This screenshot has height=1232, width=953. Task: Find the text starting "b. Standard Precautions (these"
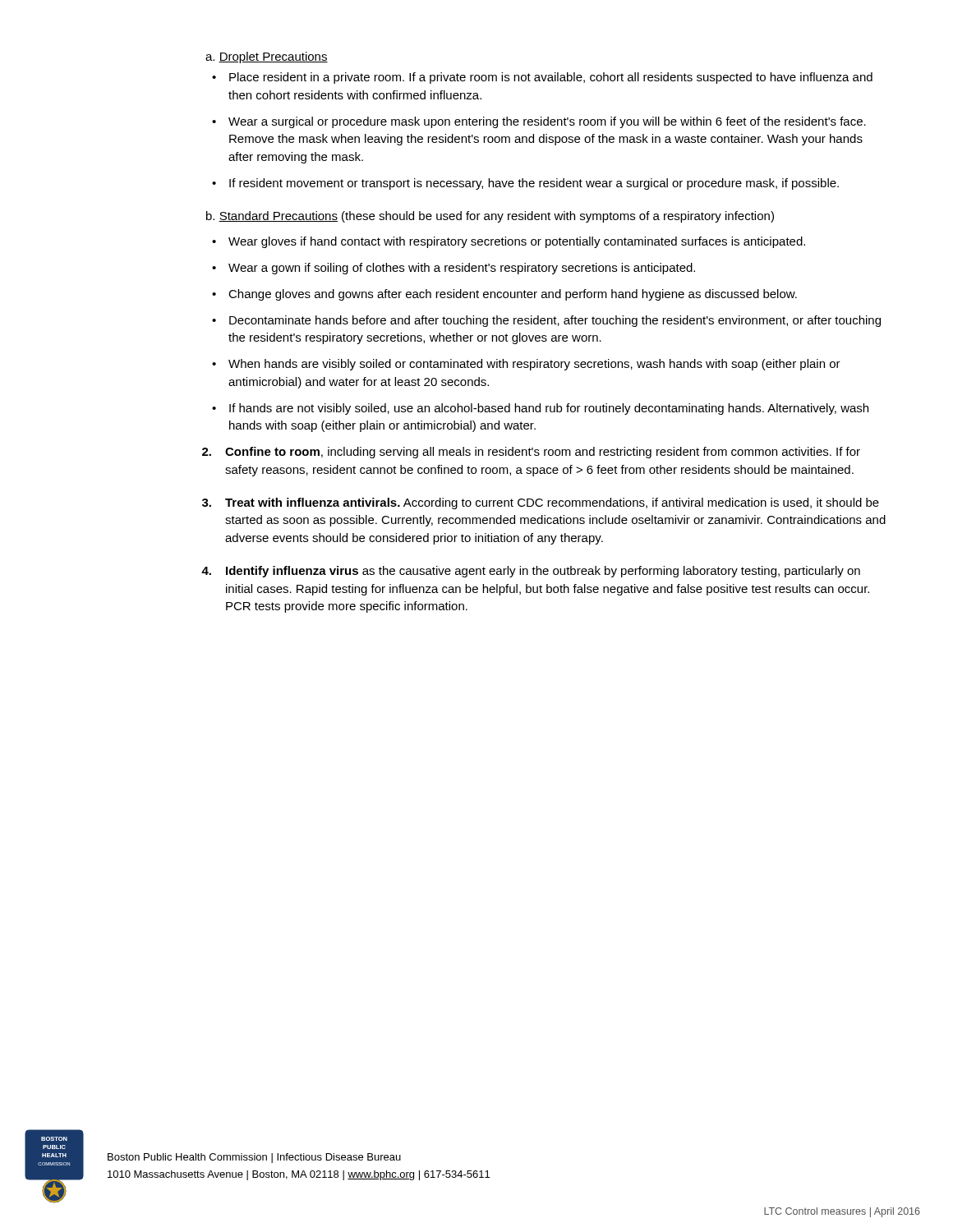point(490,215)
